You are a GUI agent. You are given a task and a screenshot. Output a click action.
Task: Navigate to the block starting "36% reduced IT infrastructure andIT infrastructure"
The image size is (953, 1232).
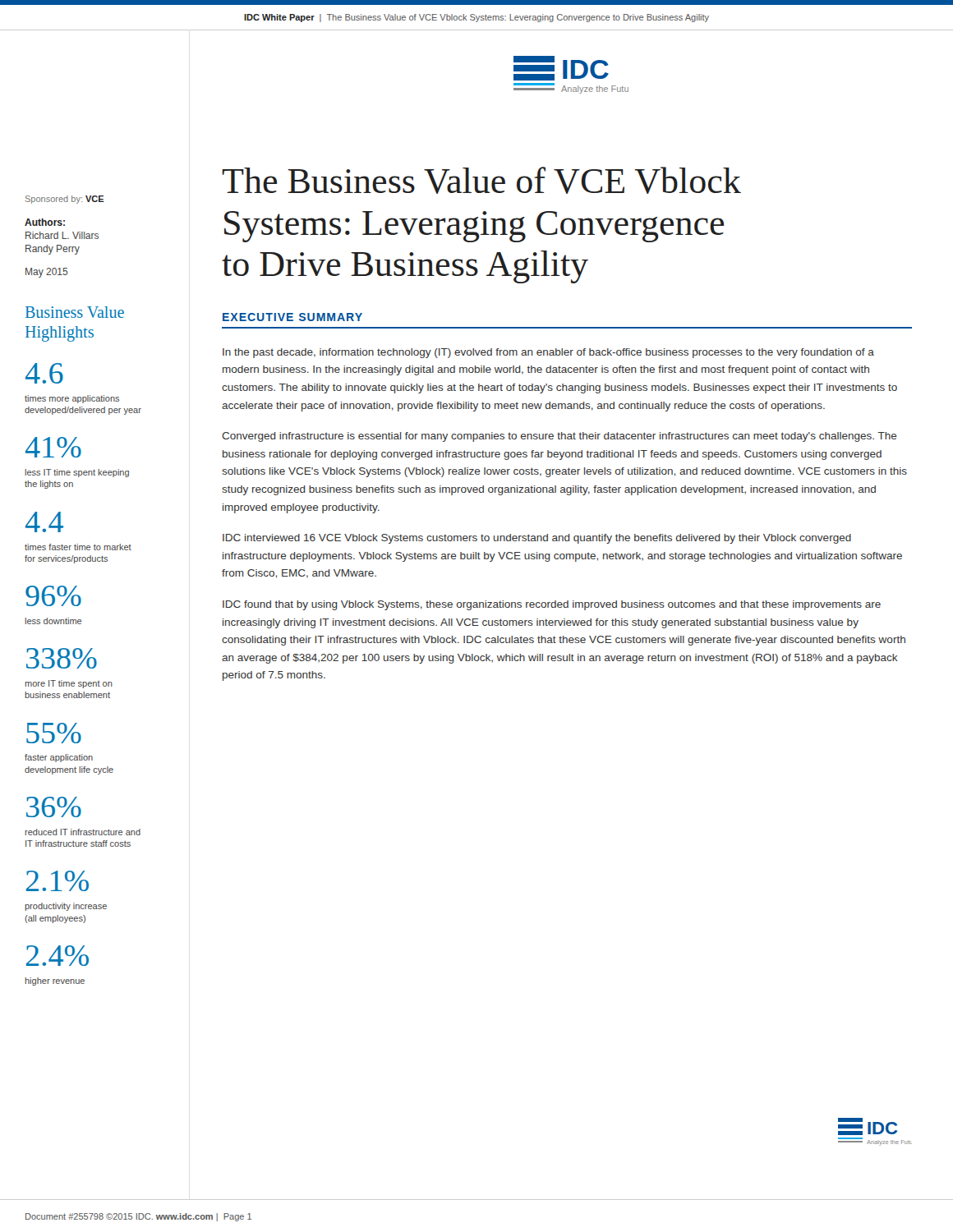[x=99, y=820]
